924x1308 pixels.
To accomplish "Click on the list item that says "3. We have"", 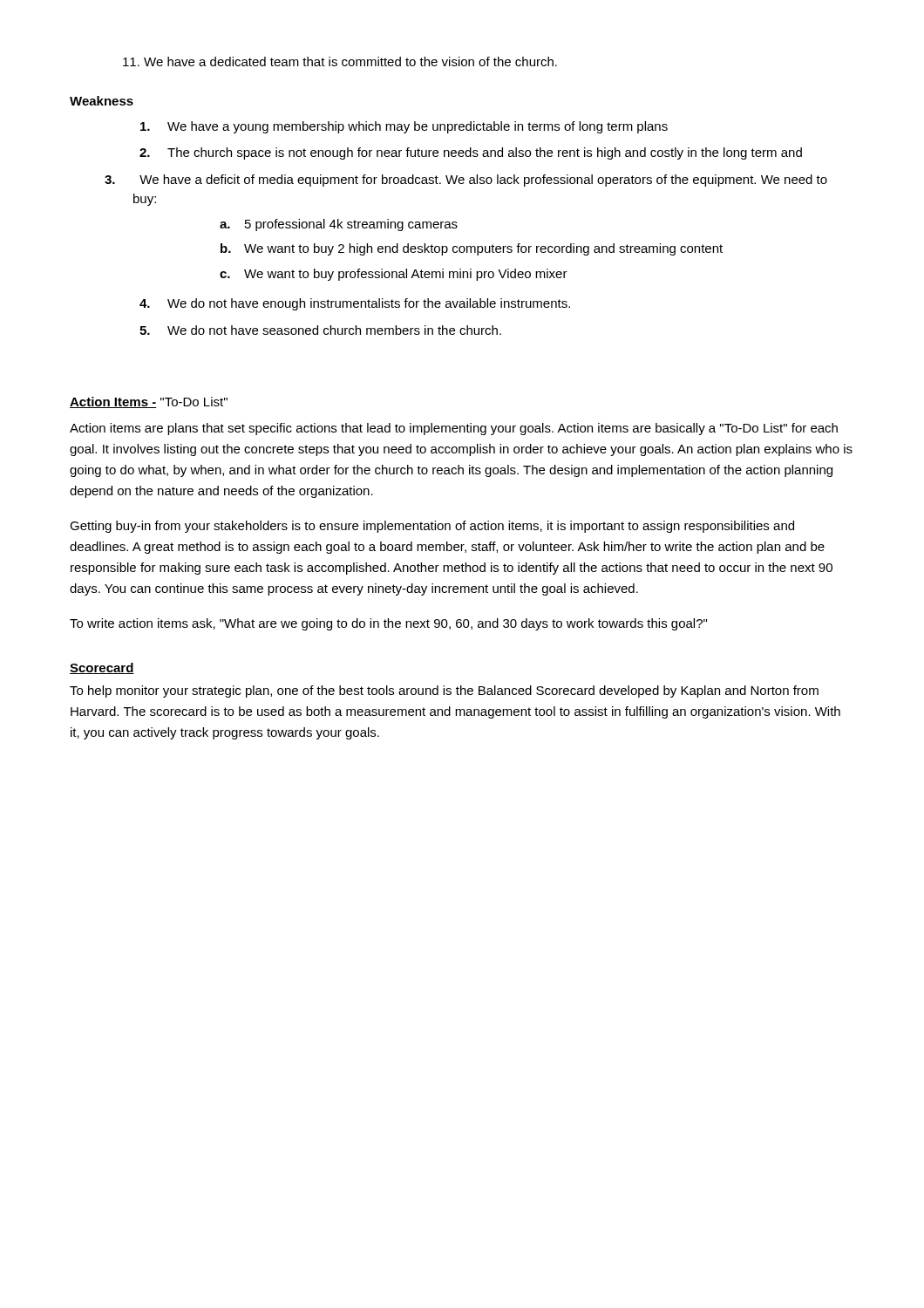I will coord(466,181).
